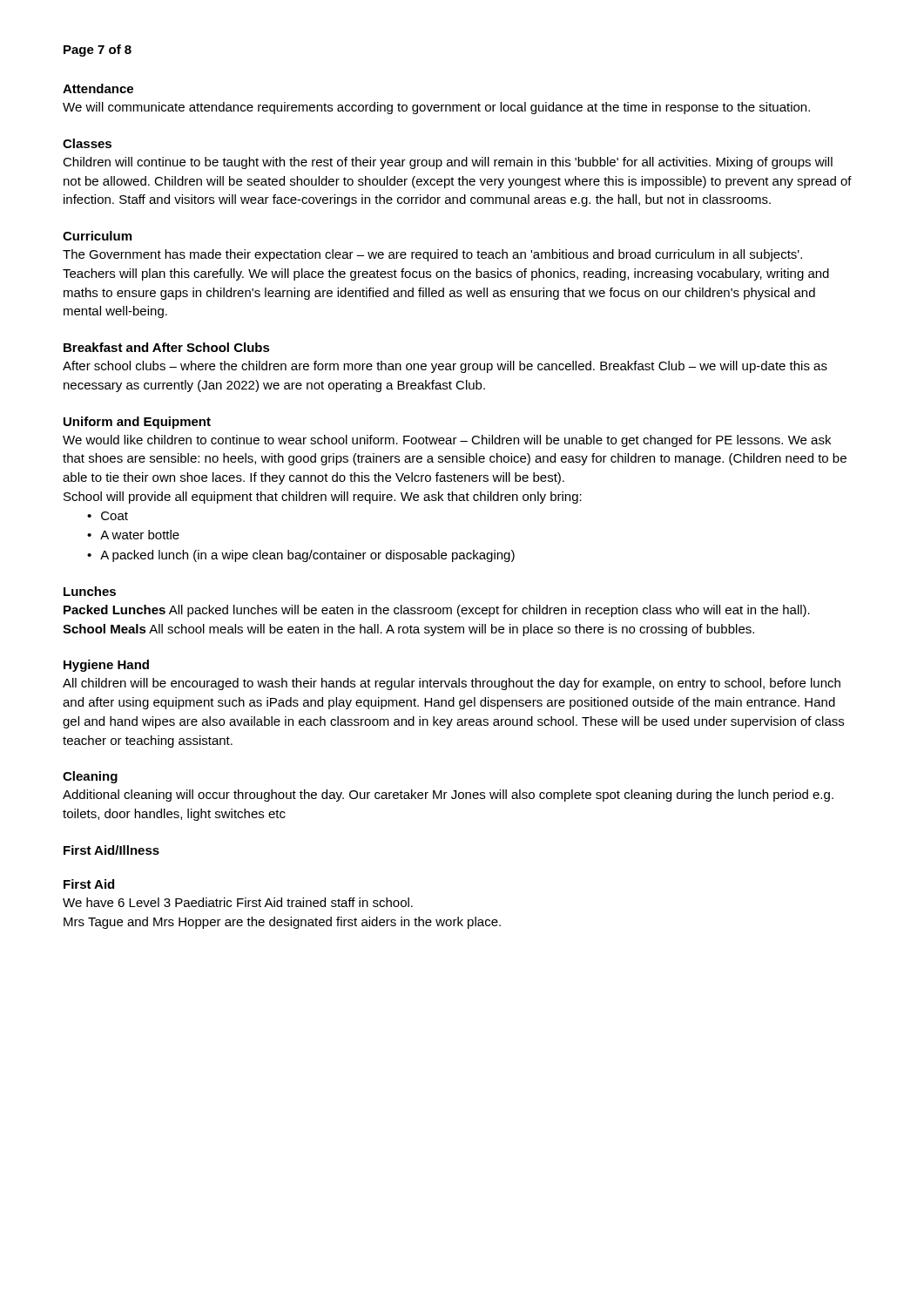Click on the text block containing "After school clubs – where"
Viewport: 924px width, 1307px height.
(445, 375)
